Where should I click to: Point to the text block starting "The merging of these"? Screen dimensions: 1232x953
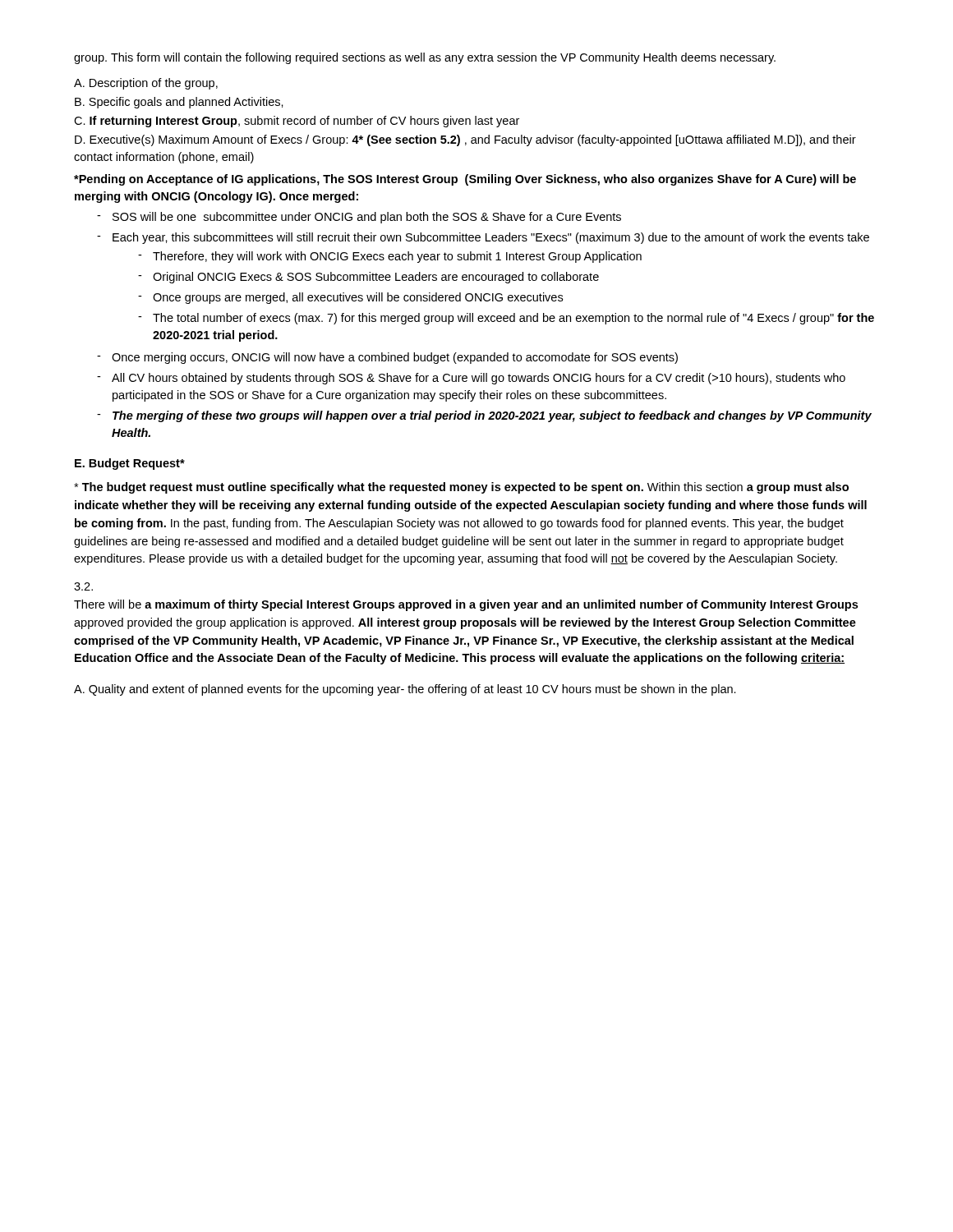pos(491,424)
